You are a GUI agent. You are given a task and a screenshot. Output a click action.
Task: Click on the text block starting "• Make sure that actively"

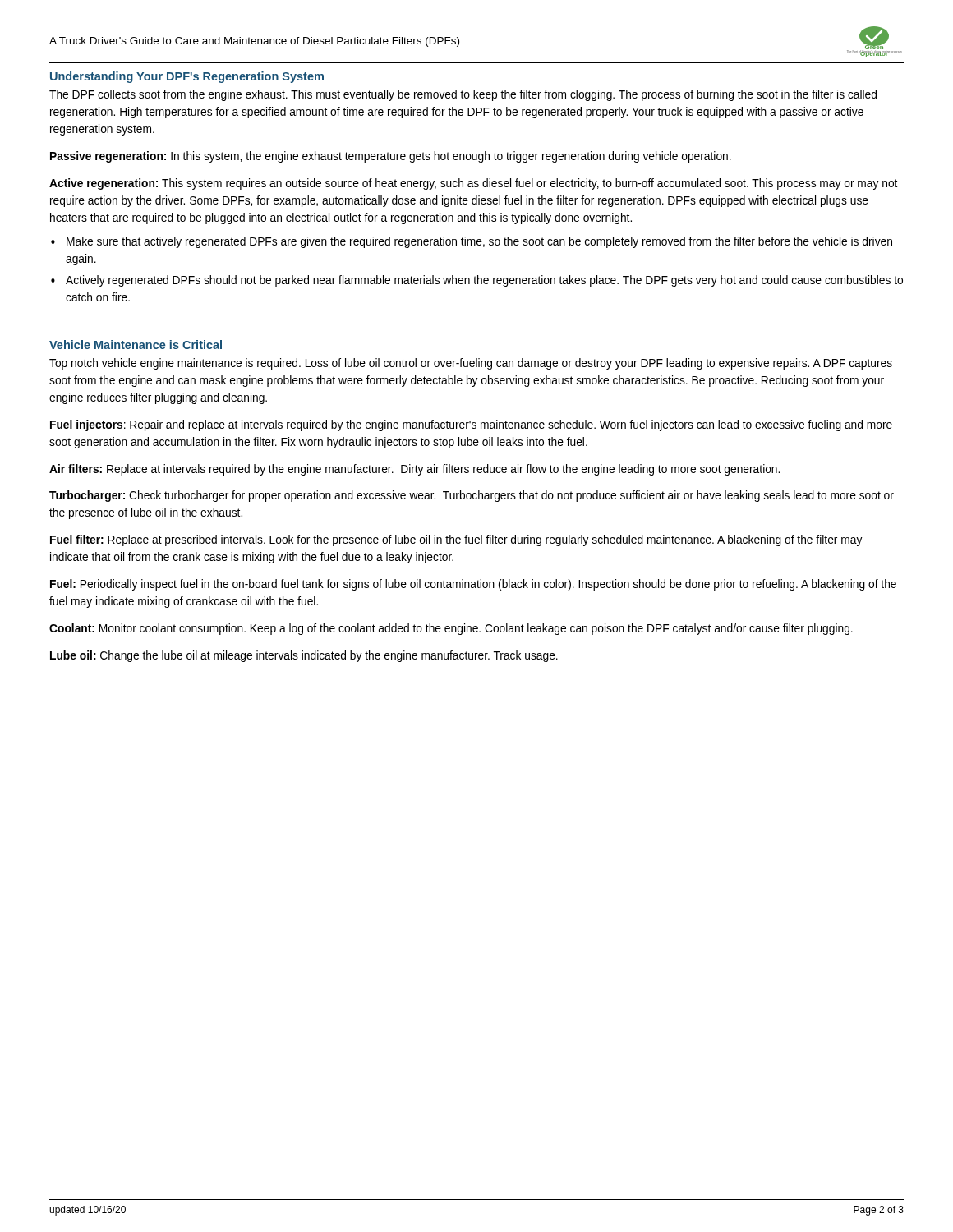coord(472,250)
